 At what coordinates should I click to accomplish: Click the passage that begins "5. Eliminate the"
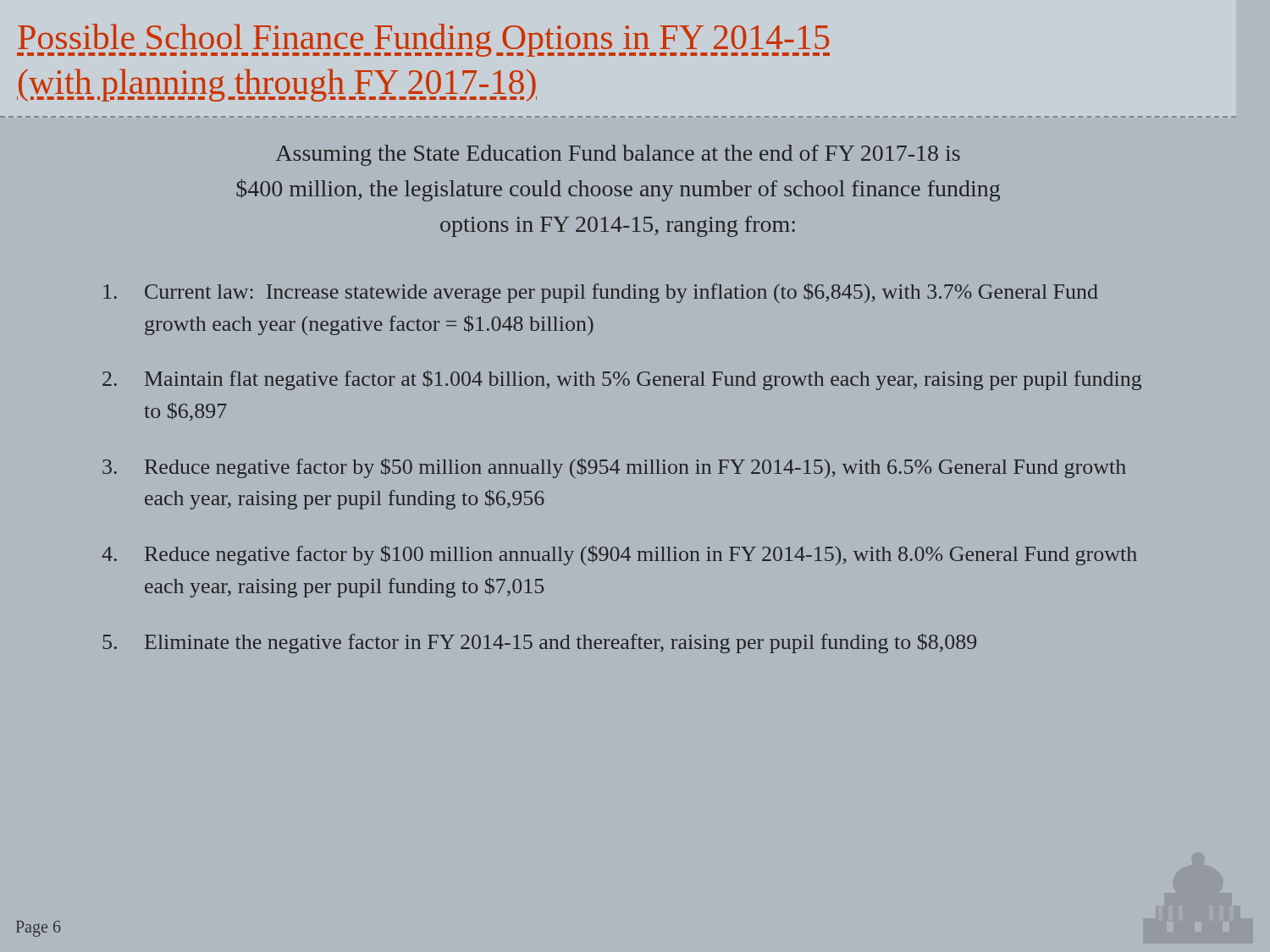pyautogui.click(x=627, y=642)
